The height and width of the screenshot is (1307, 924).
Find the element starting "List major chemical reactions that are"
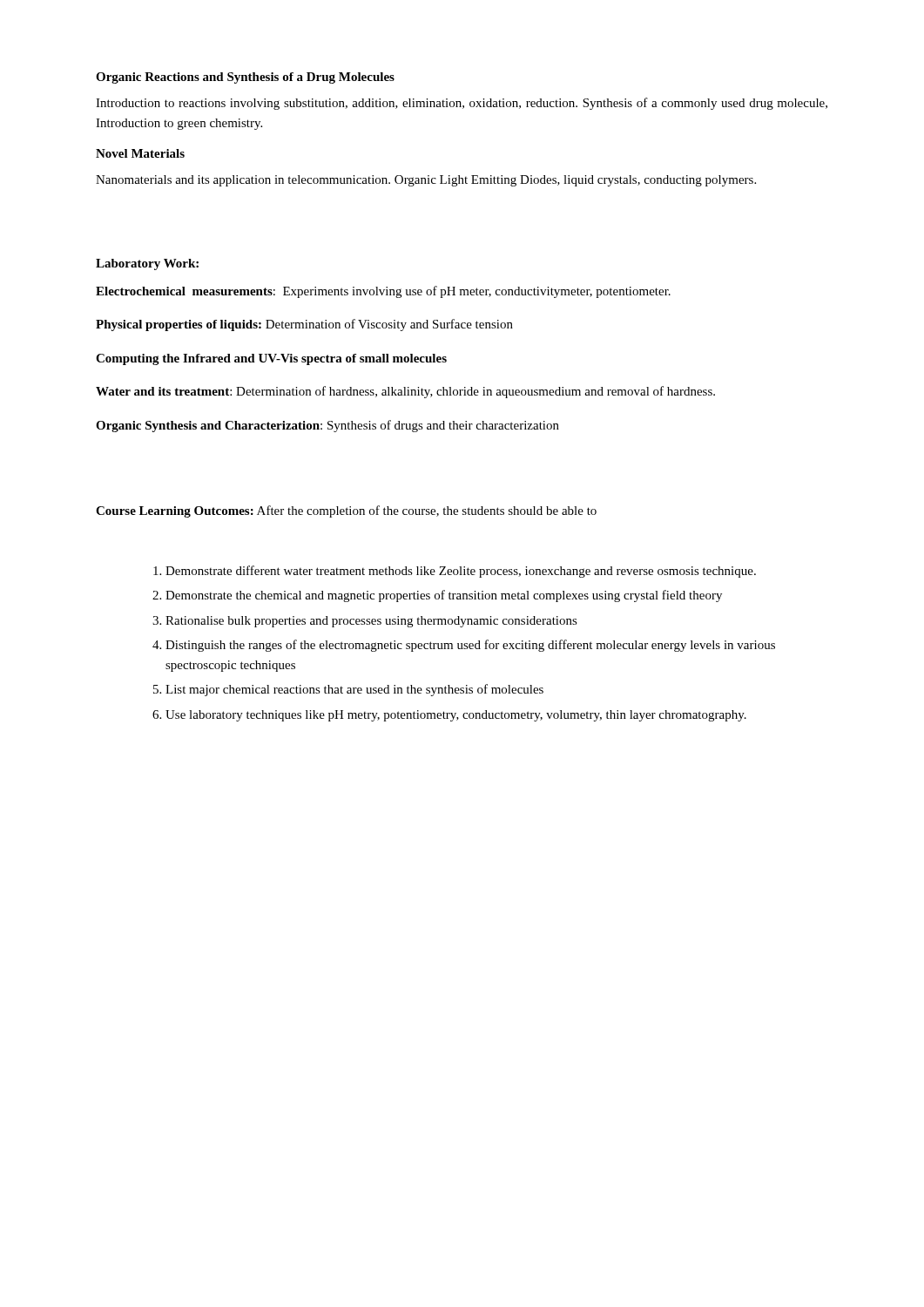497,689
